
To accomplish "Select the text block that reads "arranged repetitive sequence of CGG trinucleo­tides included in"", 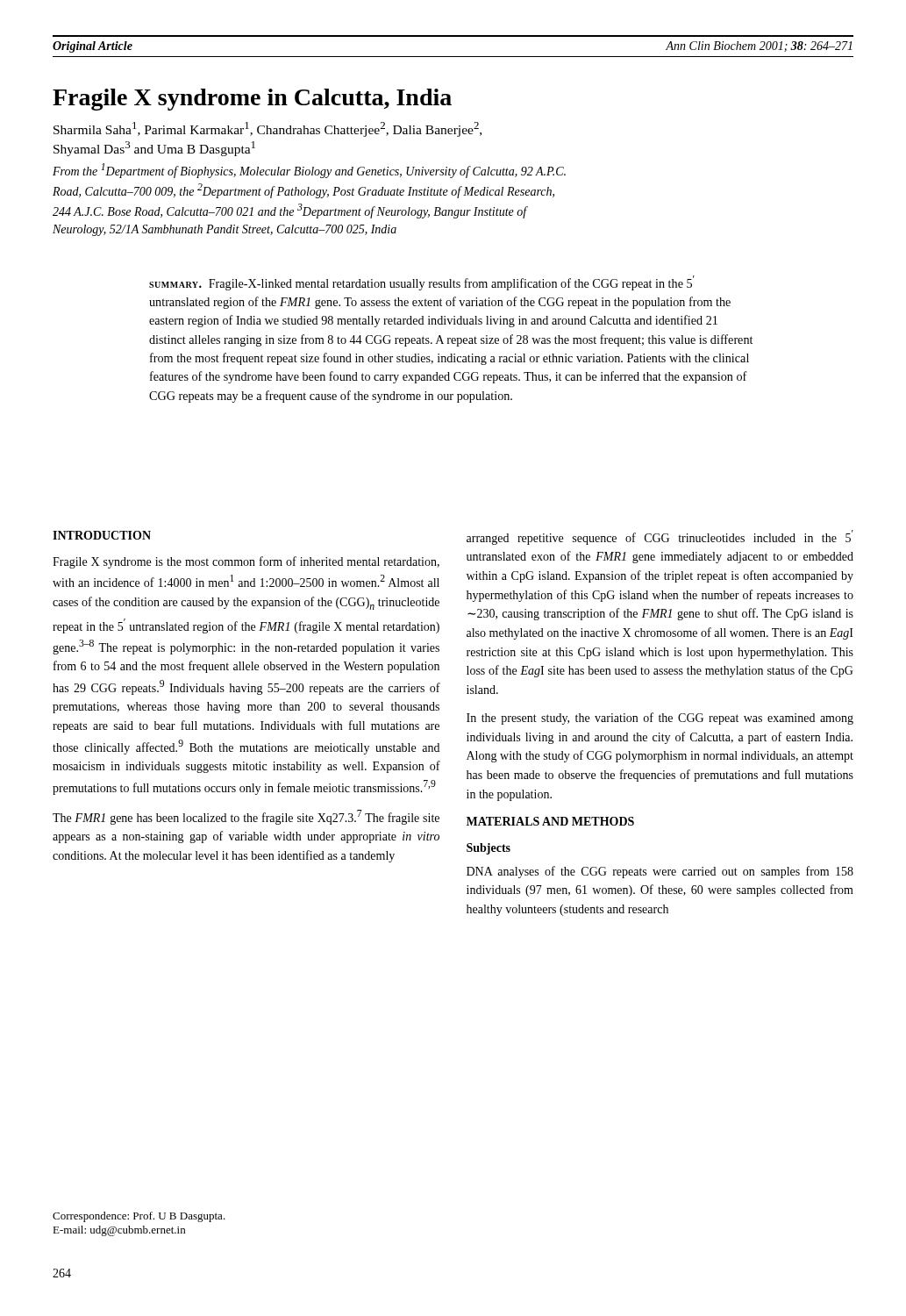I will 660,665.
